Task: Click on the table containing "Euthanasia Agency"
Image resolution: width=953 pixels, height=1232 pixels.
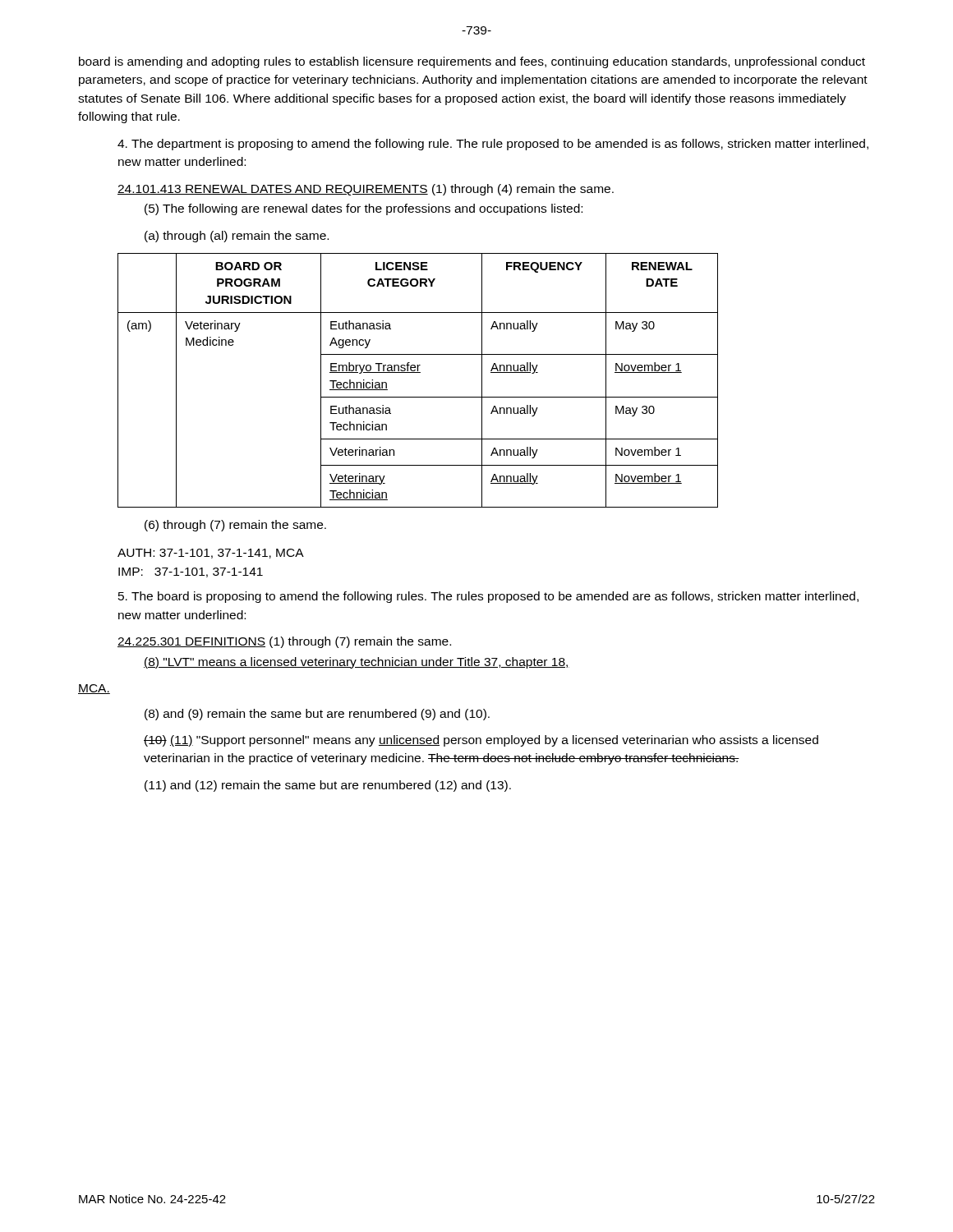Action: point(476,380)
